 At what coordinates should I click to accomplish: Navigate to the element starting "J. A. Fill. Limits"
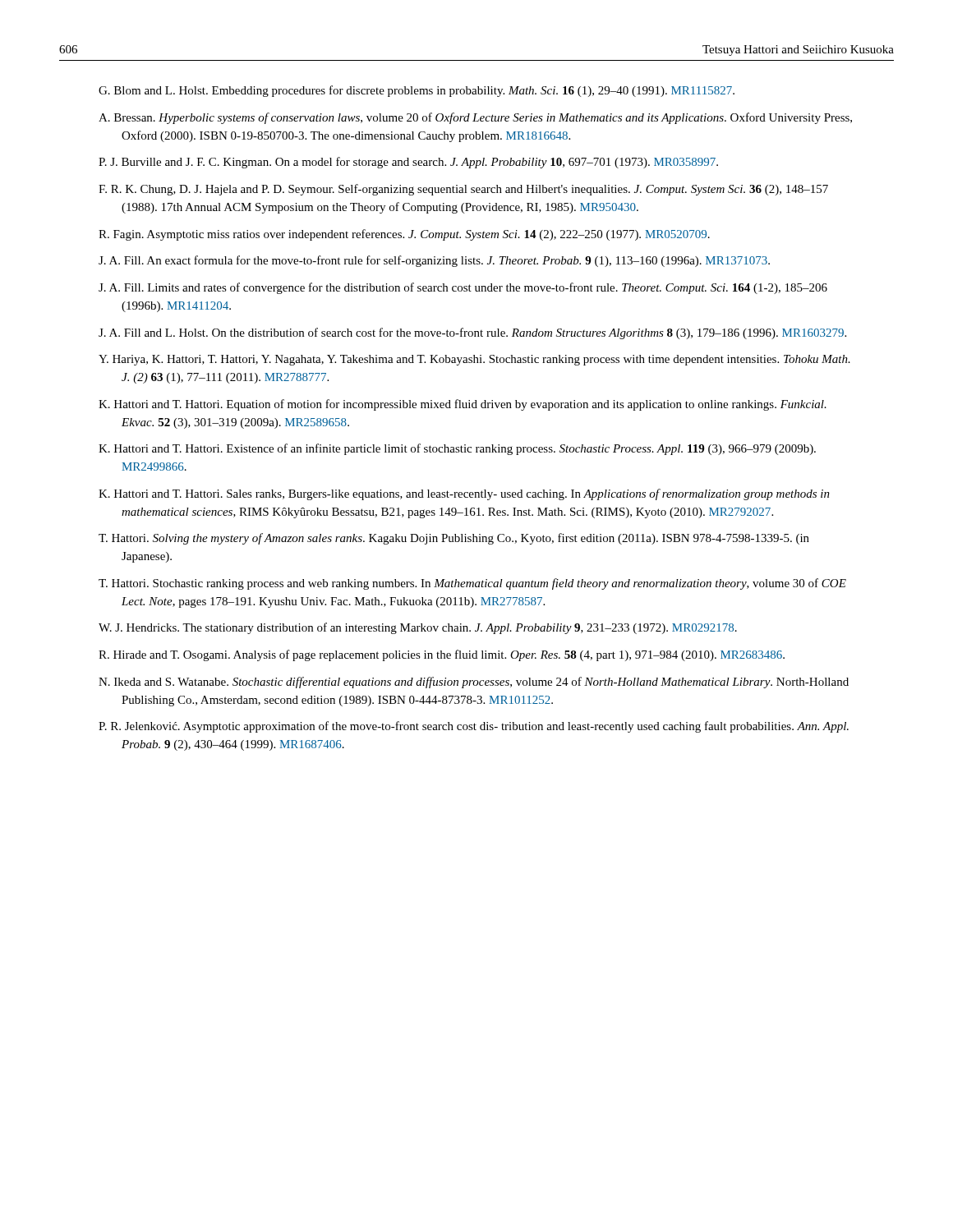click(476, 297)
